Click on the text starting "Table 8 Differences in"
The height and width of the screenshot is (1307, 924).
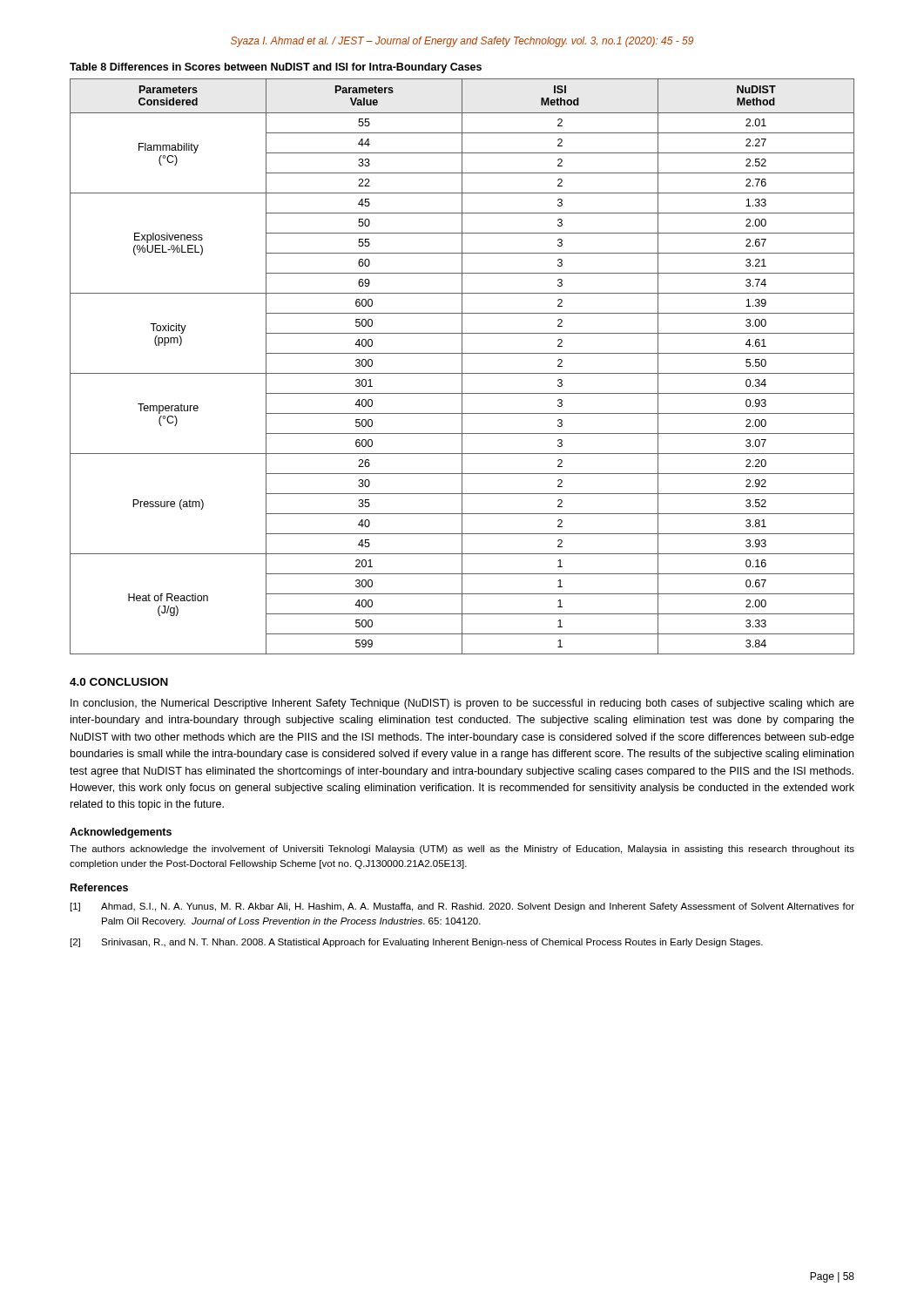coord(276,67)
